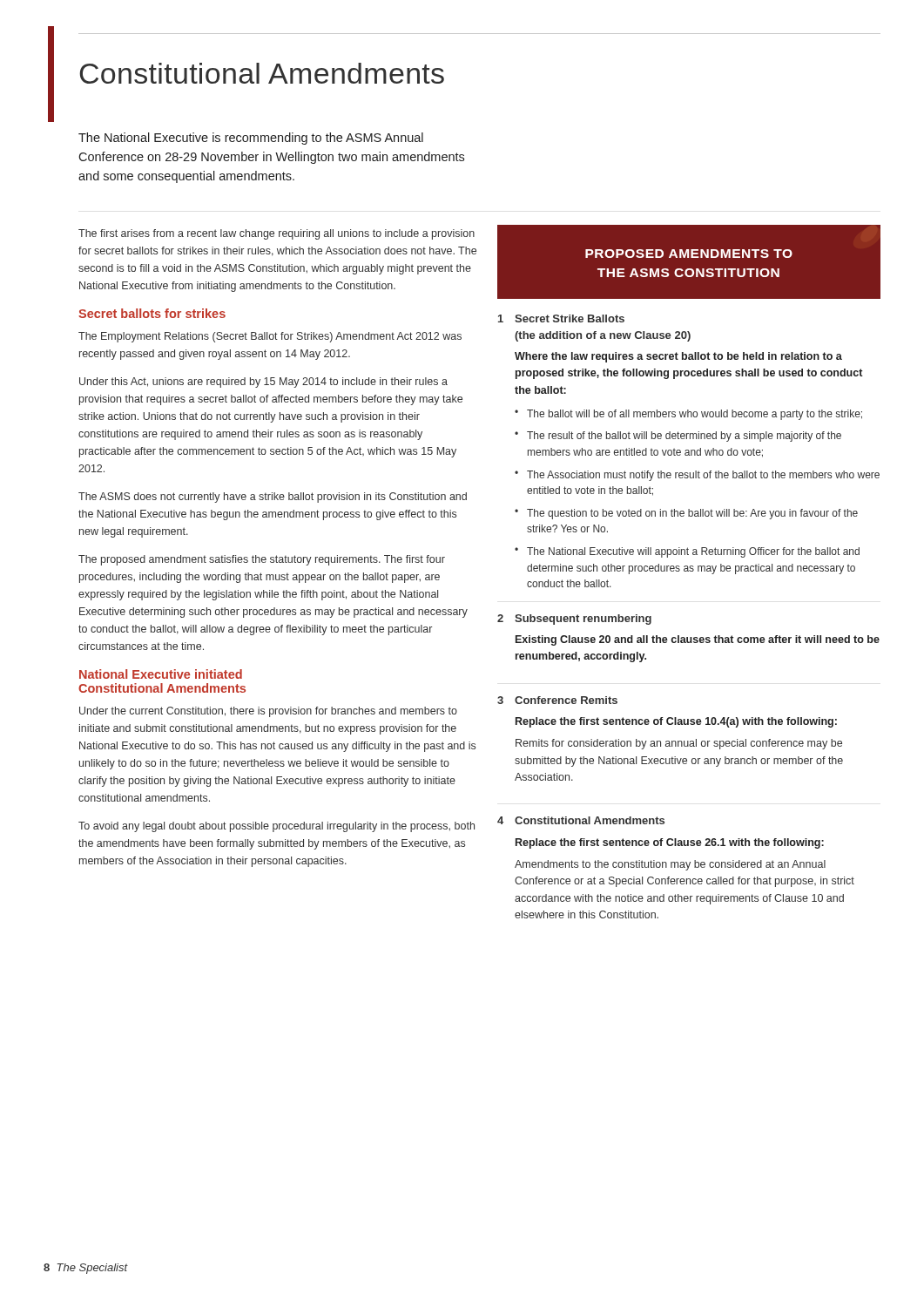This screenshot has height=1307, width=924.
Task: Where is the passage that starts "The Employment Relations (Secret Ballot for Strikes)"?
Action: coord(270,345)
